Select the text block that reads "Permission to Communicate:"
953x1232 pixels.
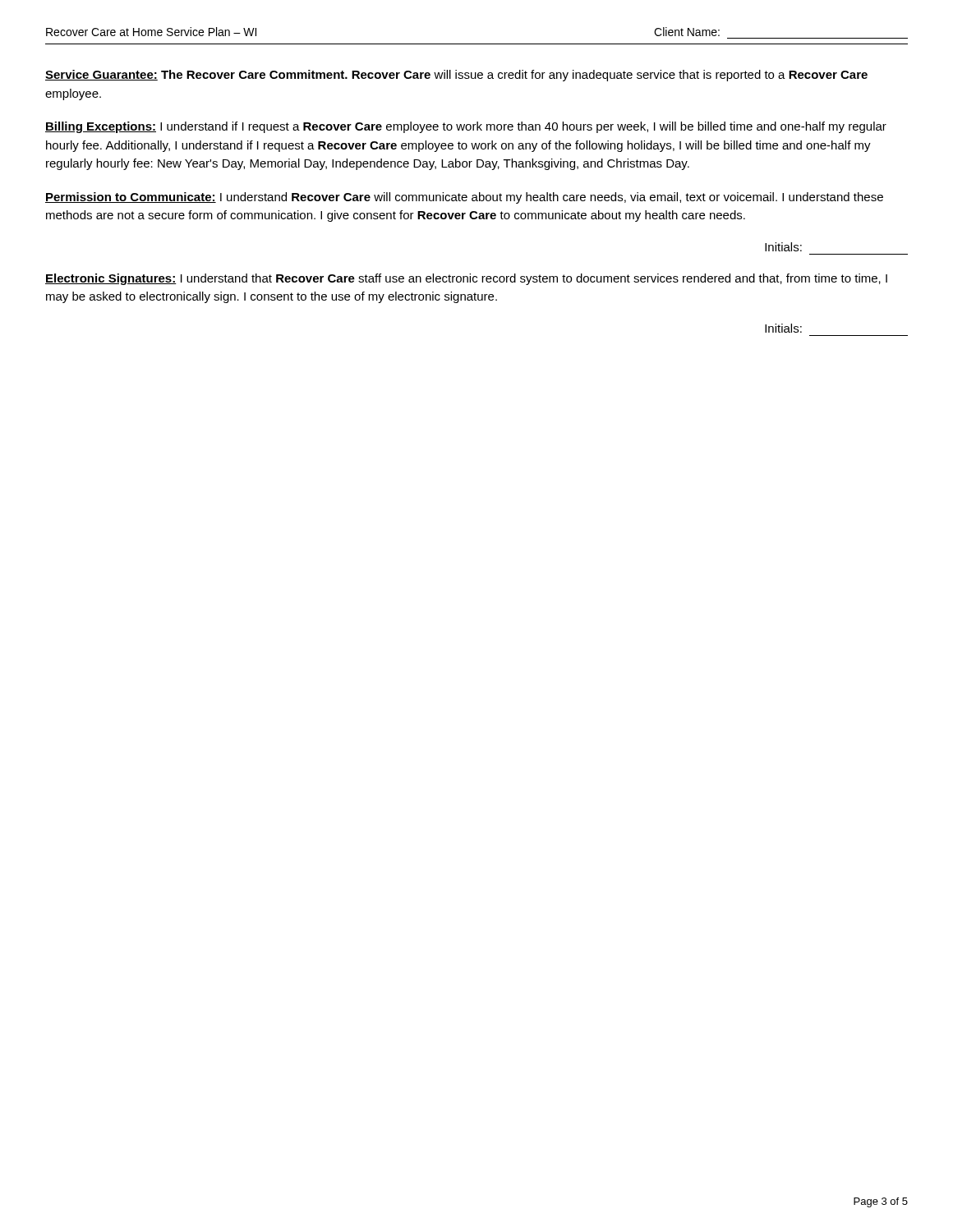tap(464, 206)
